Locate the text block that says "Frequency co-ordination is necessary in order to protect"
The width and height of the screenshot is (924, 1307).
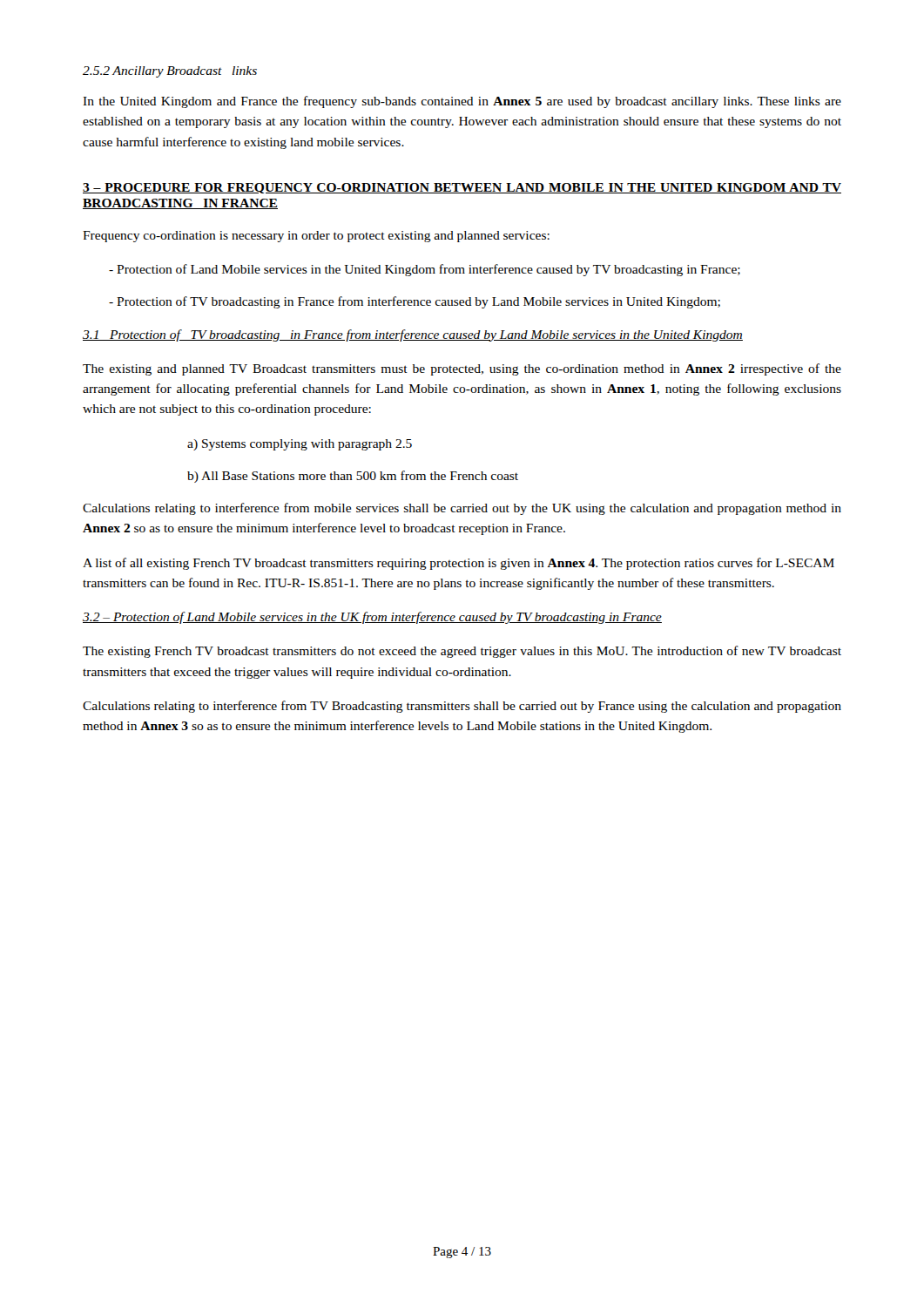[316, 235]
